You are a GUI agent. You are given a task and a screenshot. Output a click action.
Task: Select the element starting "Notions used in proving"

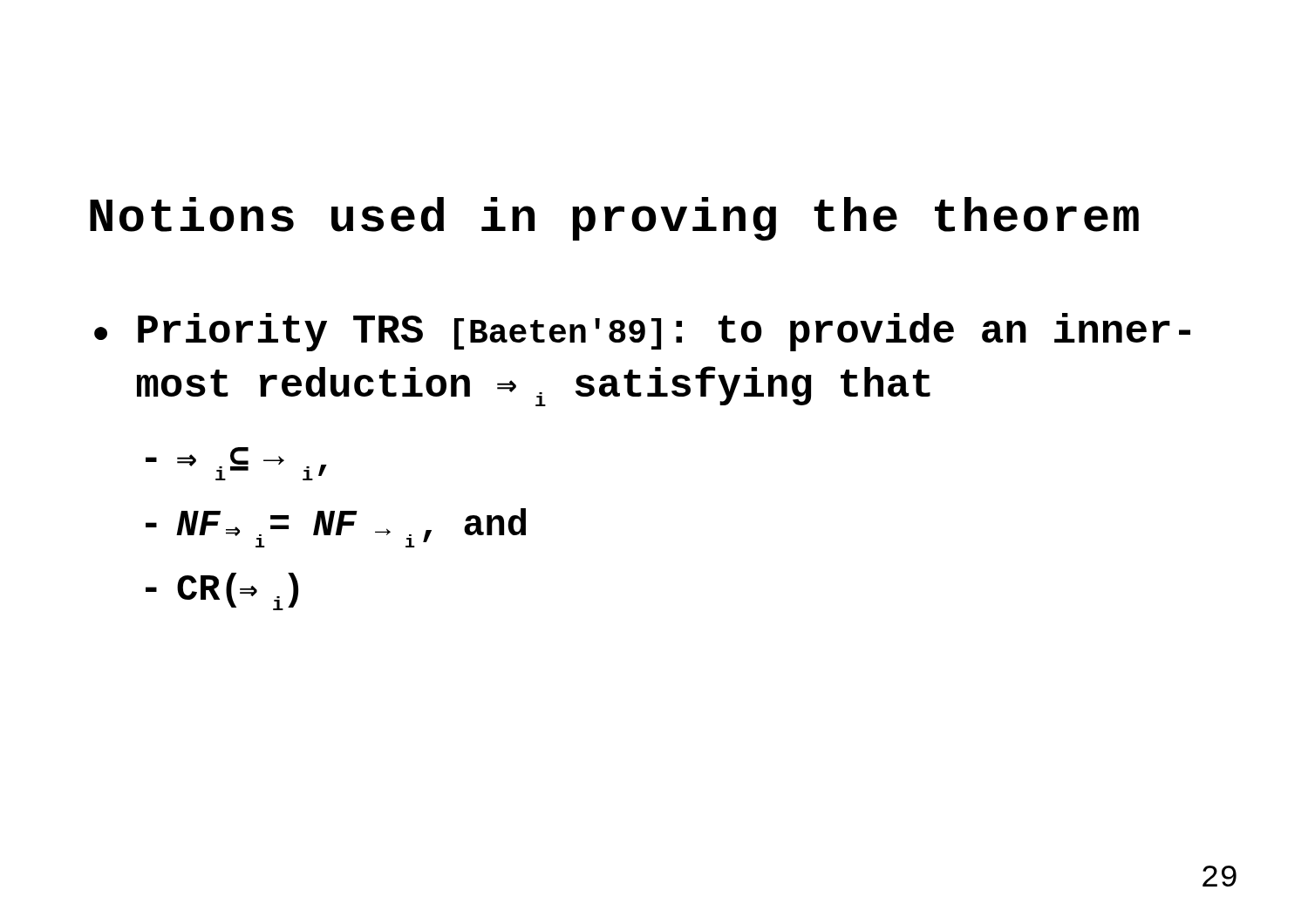pos(615,218)
